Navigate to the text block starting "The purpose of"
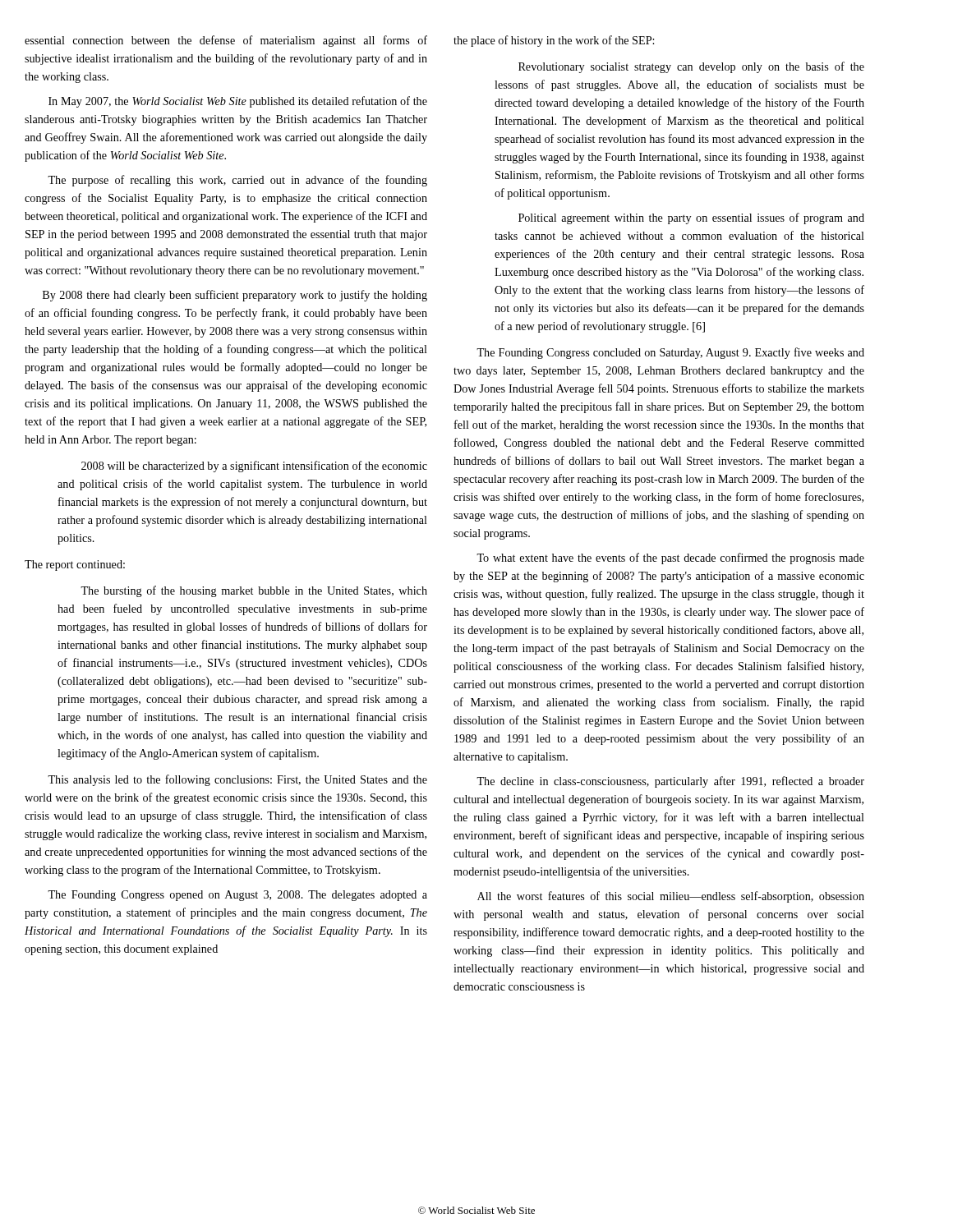The height and width of the screenshot is (1232, 953). tap(226, 225)
